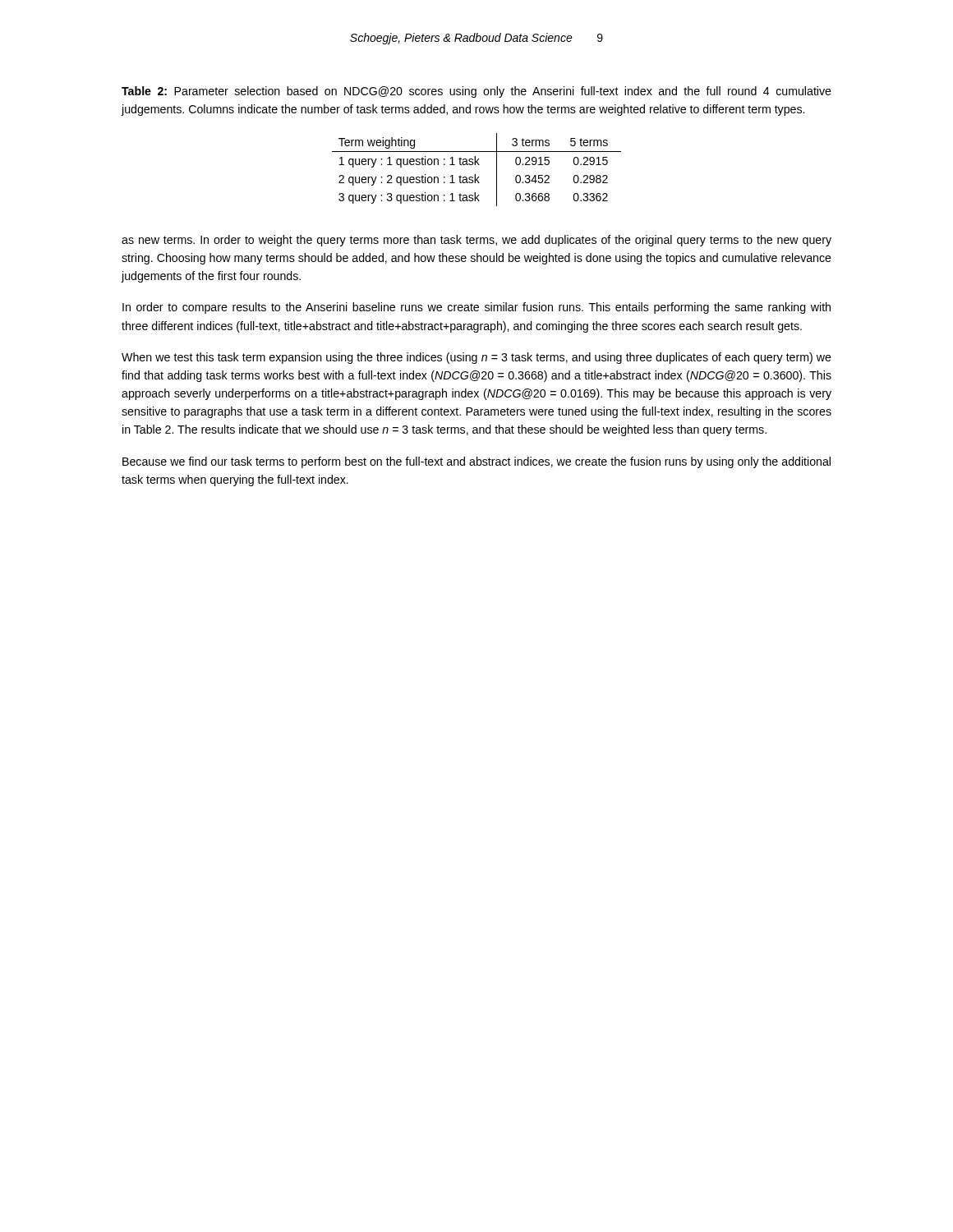The height and width of the screenshot is (1232, 953).
Task: Where is the passage that starts "When we test this task term expansion"?
Action: [x=476, y=394]
